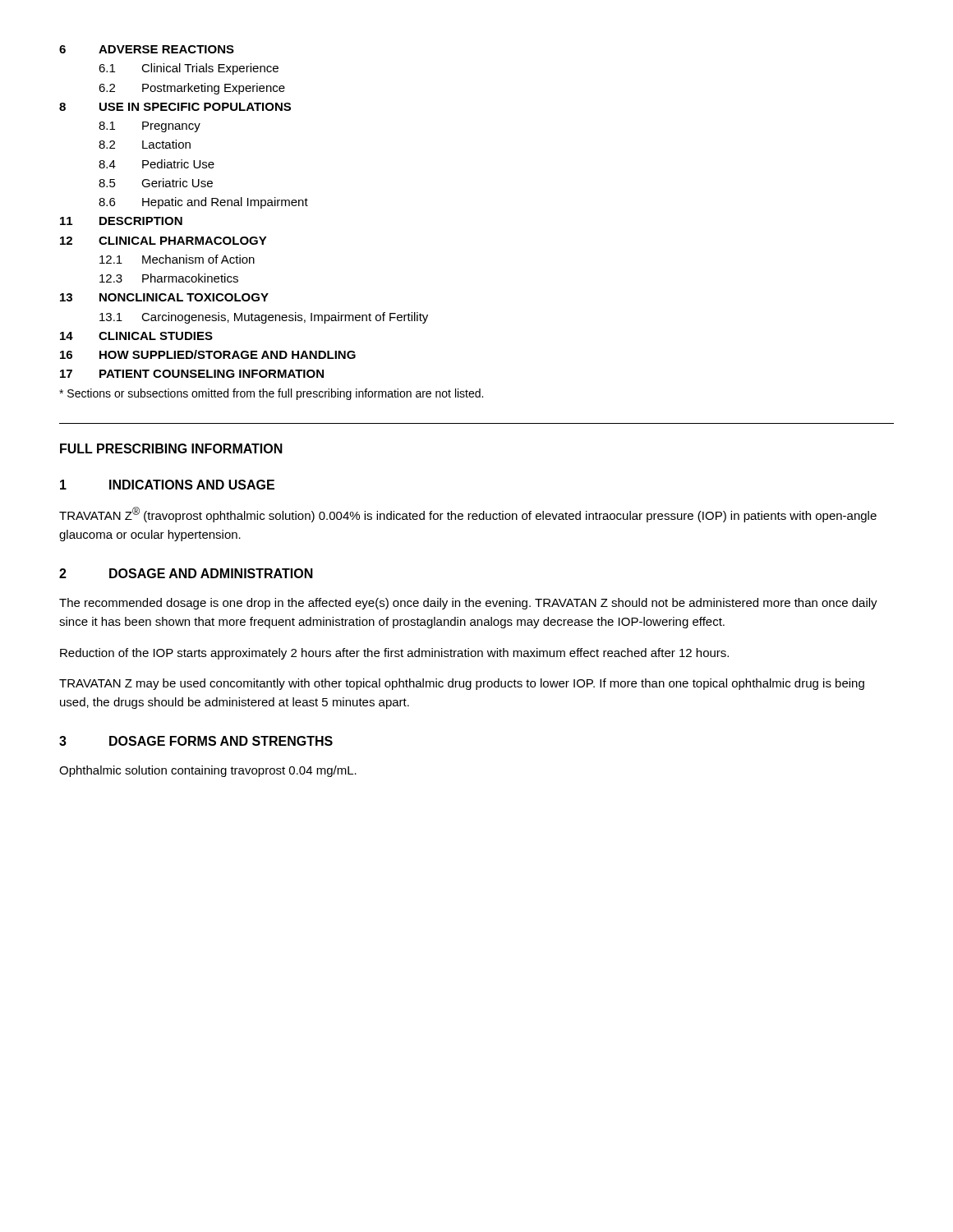Select the passage starting "Sections or subsections omitted from the full prescribing"
This screenshot has width=953, height=1232.
tap(272, 393)
